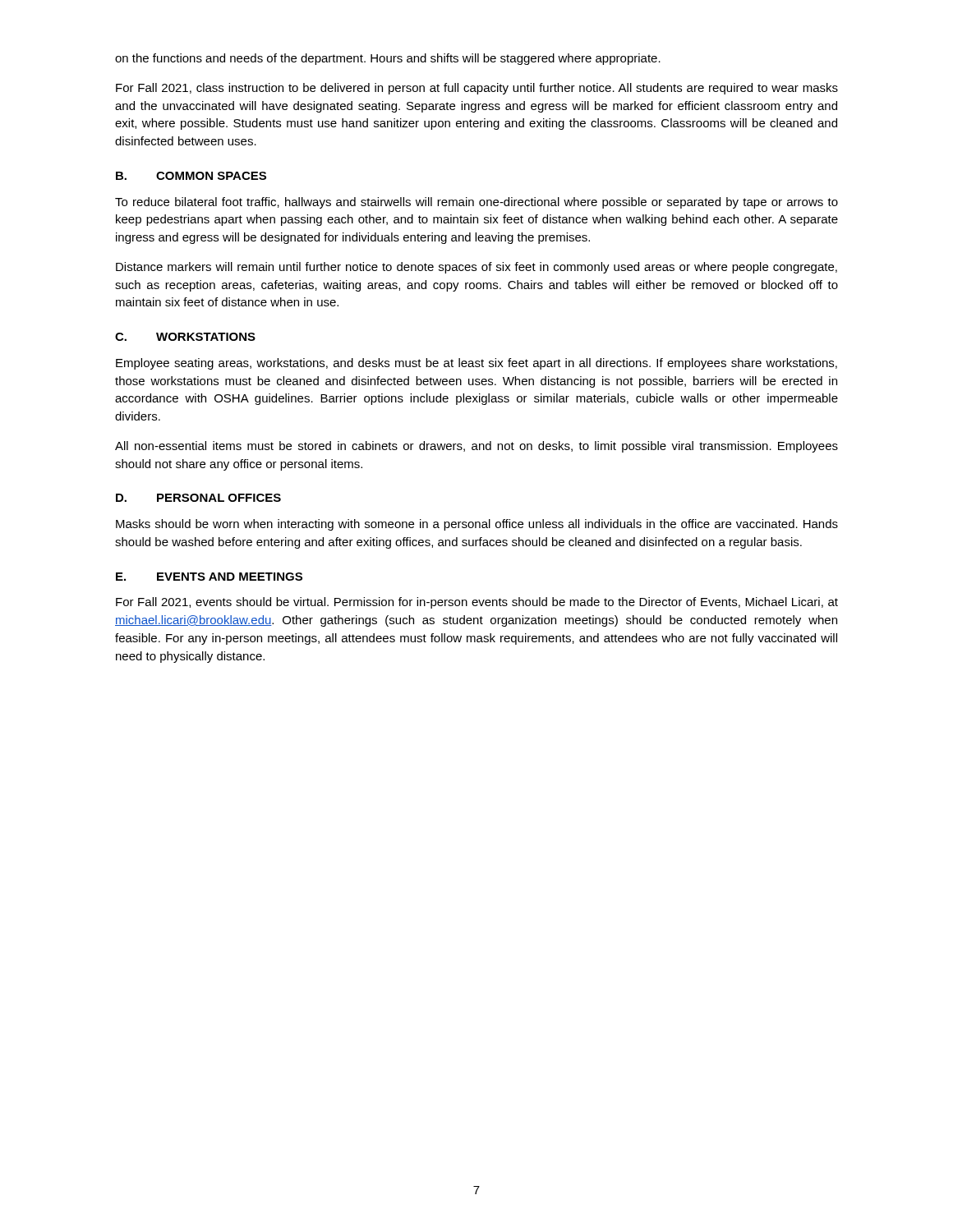Screen dimensions: 1232x953
Task: Point to the block starting "To reduce bilateral"
Action: pyautogui.click(x=476, y=219)
